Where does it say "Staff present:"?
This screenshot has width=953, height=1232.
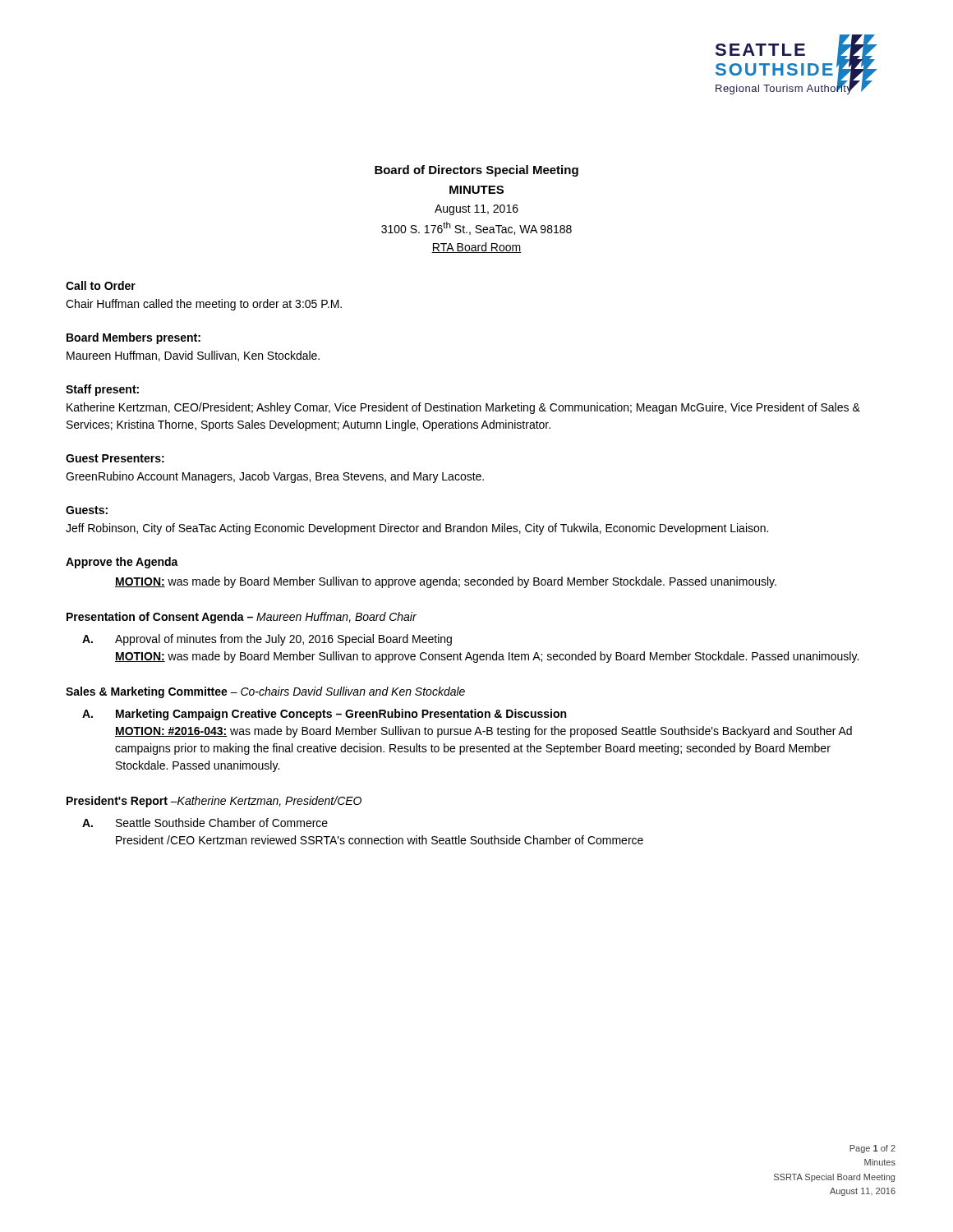click(103, 389)
